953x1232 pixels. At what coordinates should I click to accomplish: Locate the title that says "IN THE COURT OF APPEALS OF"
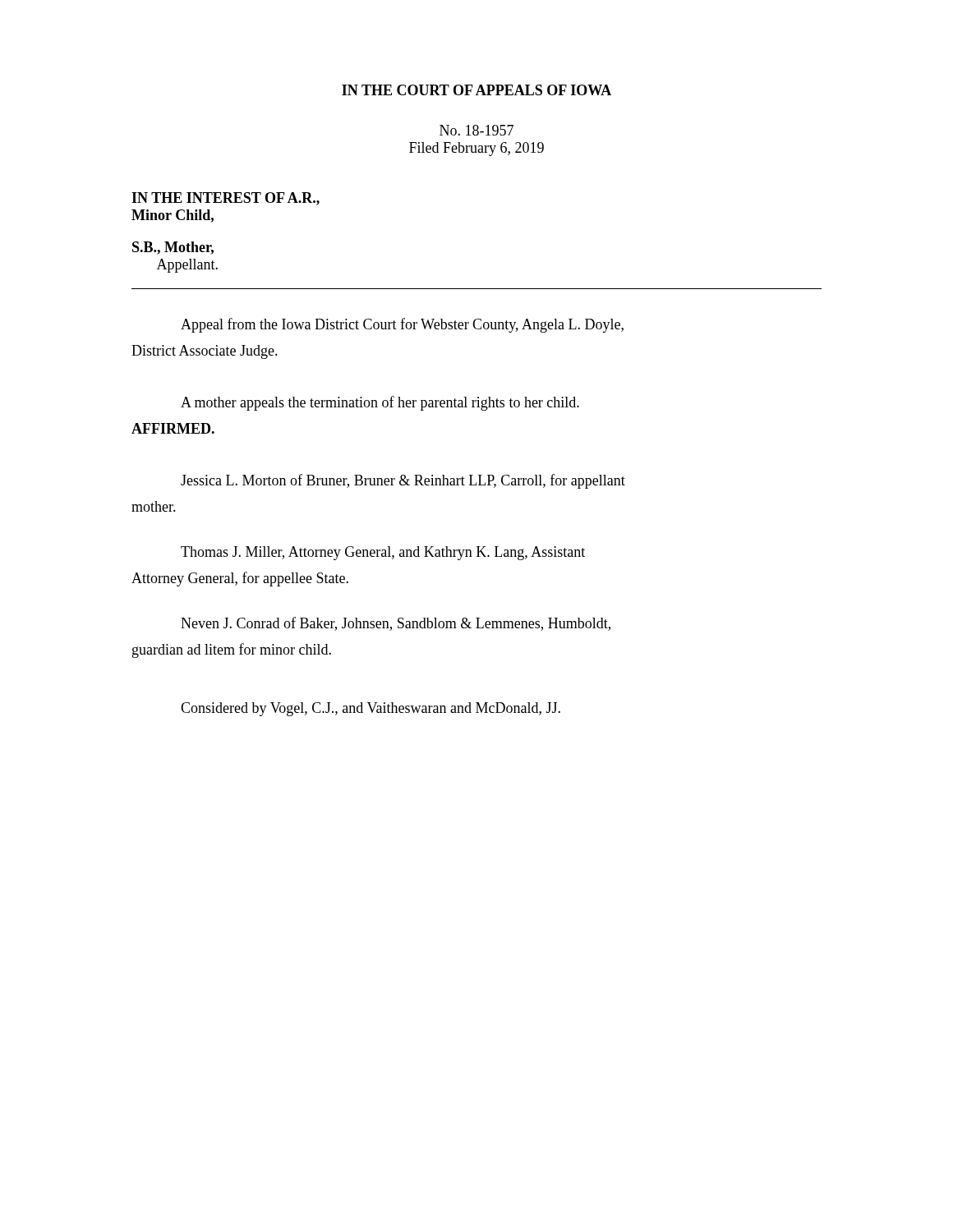click(476, 90)
